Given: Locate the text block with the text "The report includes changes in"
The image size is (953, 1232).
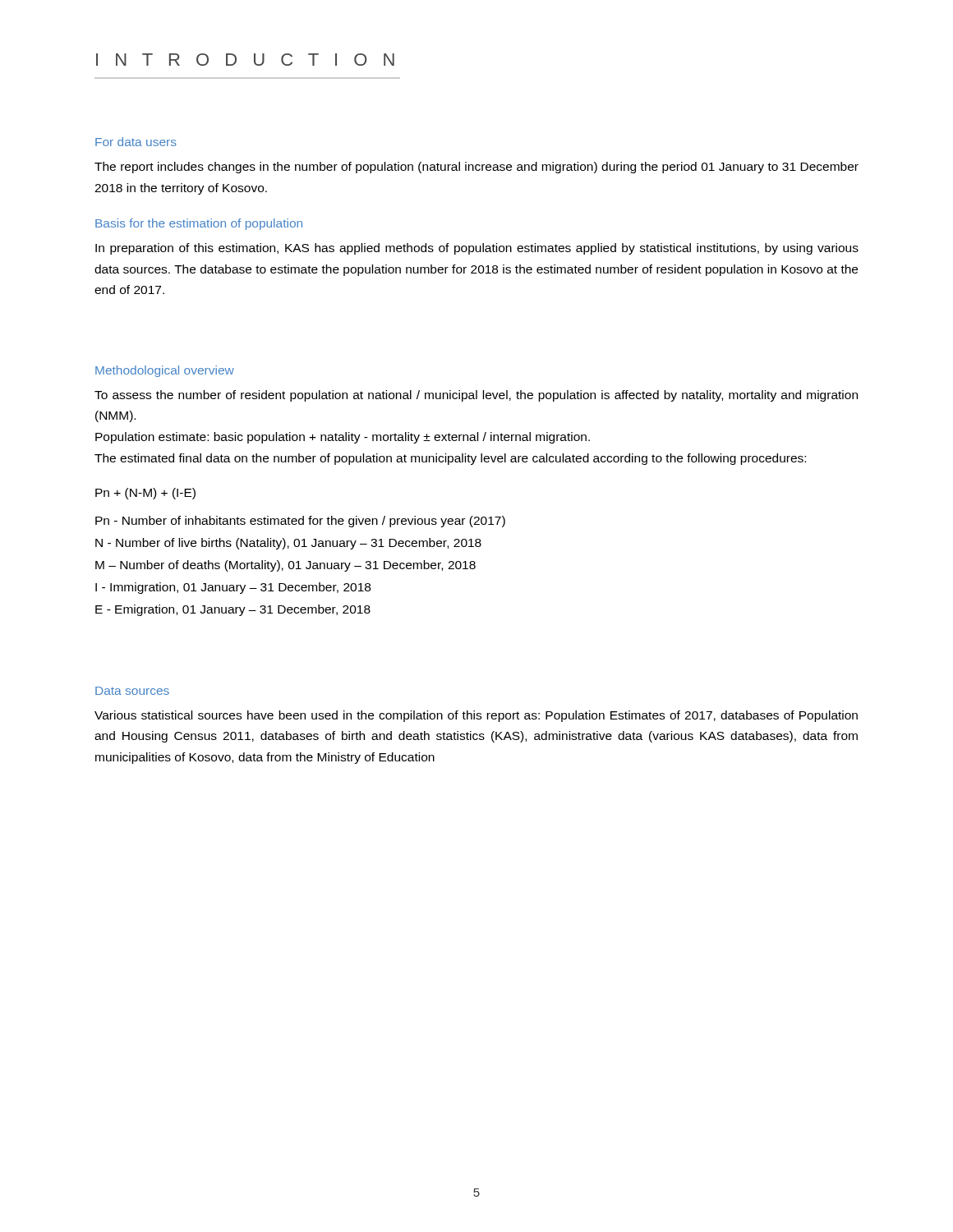Looking at the screenshot, I should point(476,177).
